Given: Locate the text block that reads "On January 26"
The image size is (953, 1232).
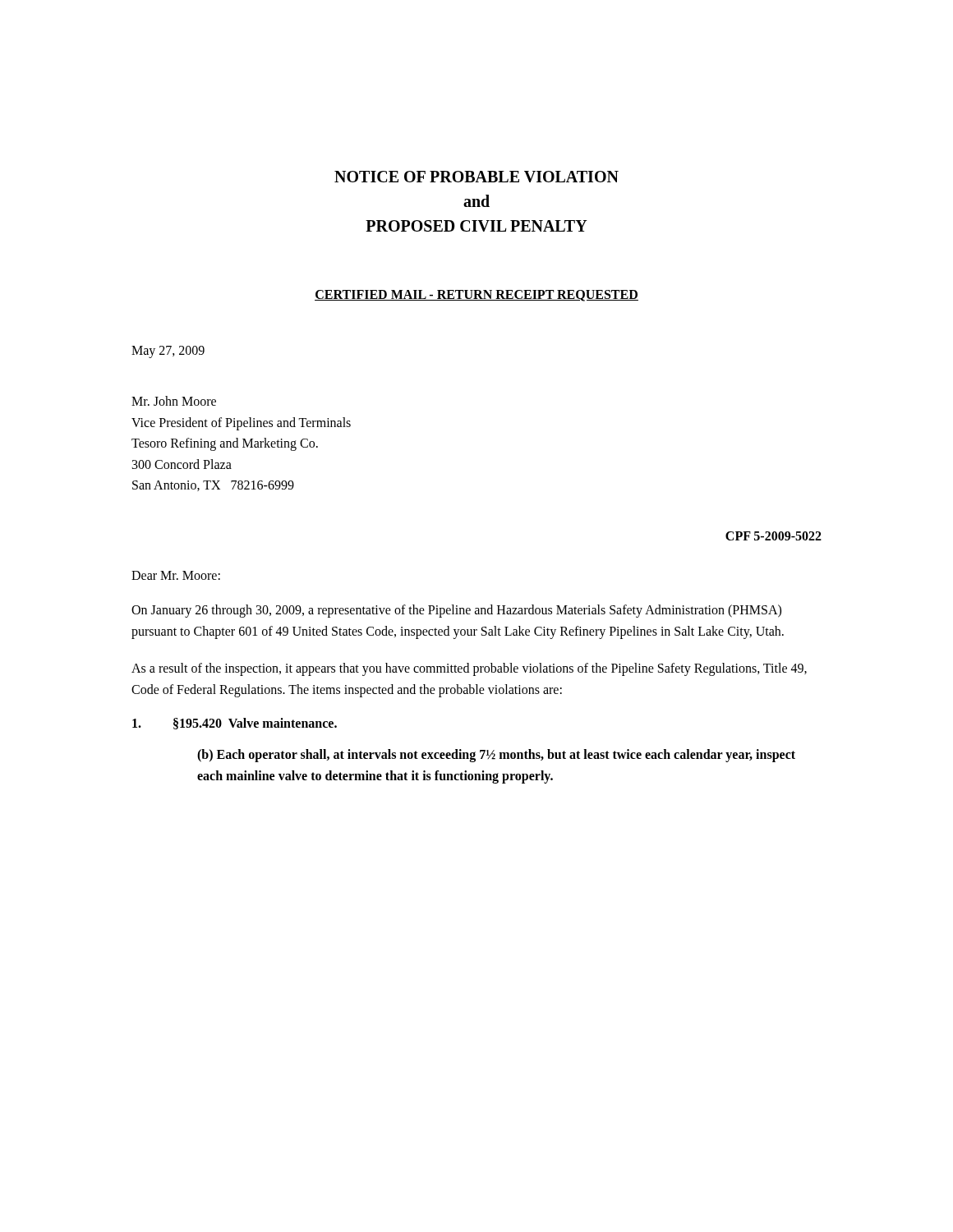Looking at the screenshot, I should pos(458,620).
